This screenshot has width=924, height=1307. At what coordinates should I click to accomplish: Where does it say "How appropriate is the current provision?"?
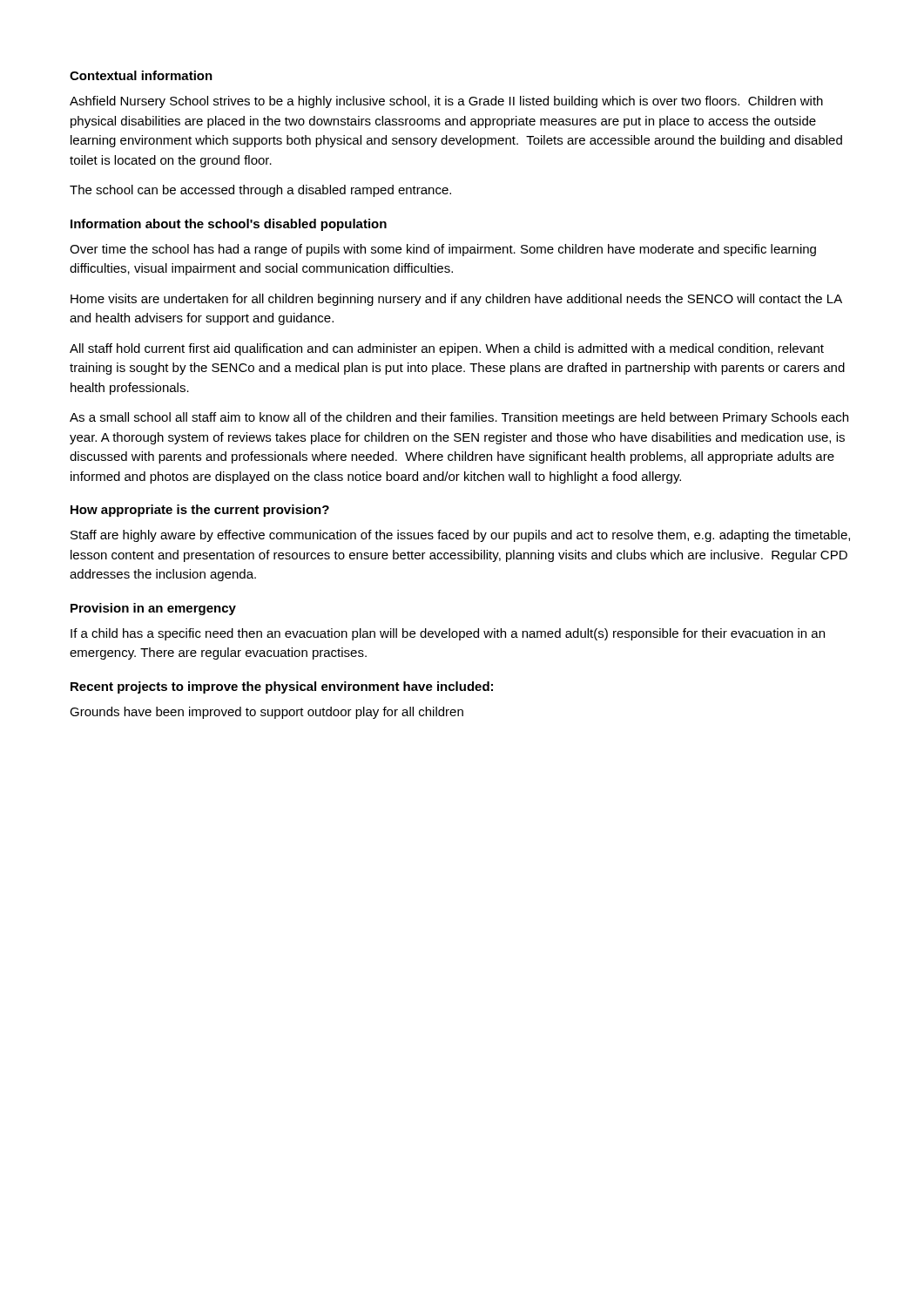point(200,509)
